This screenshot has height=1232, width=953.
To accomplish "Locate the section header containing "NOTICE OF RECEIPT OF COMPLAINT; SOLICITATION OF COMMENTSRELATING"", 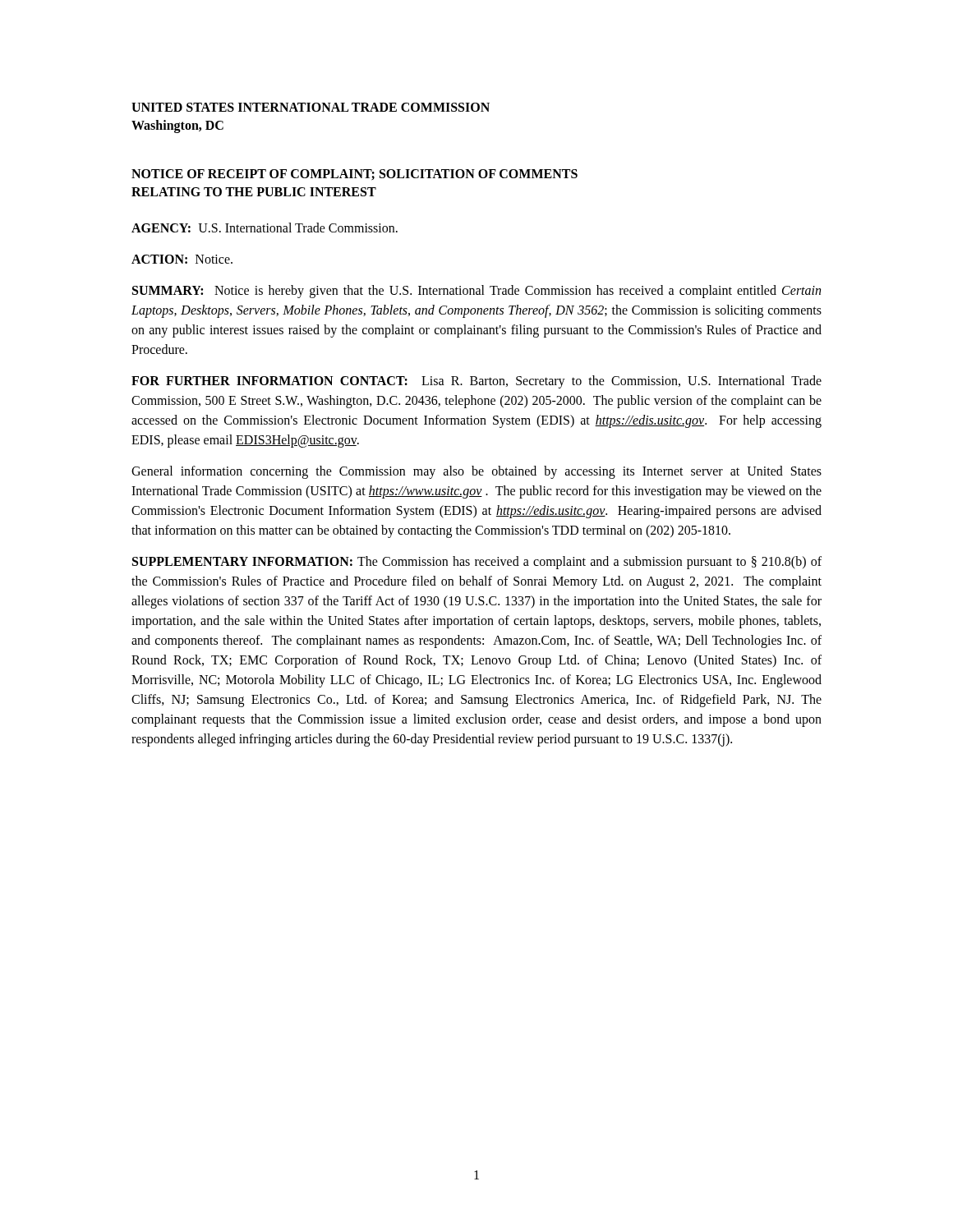I will 355,183.
